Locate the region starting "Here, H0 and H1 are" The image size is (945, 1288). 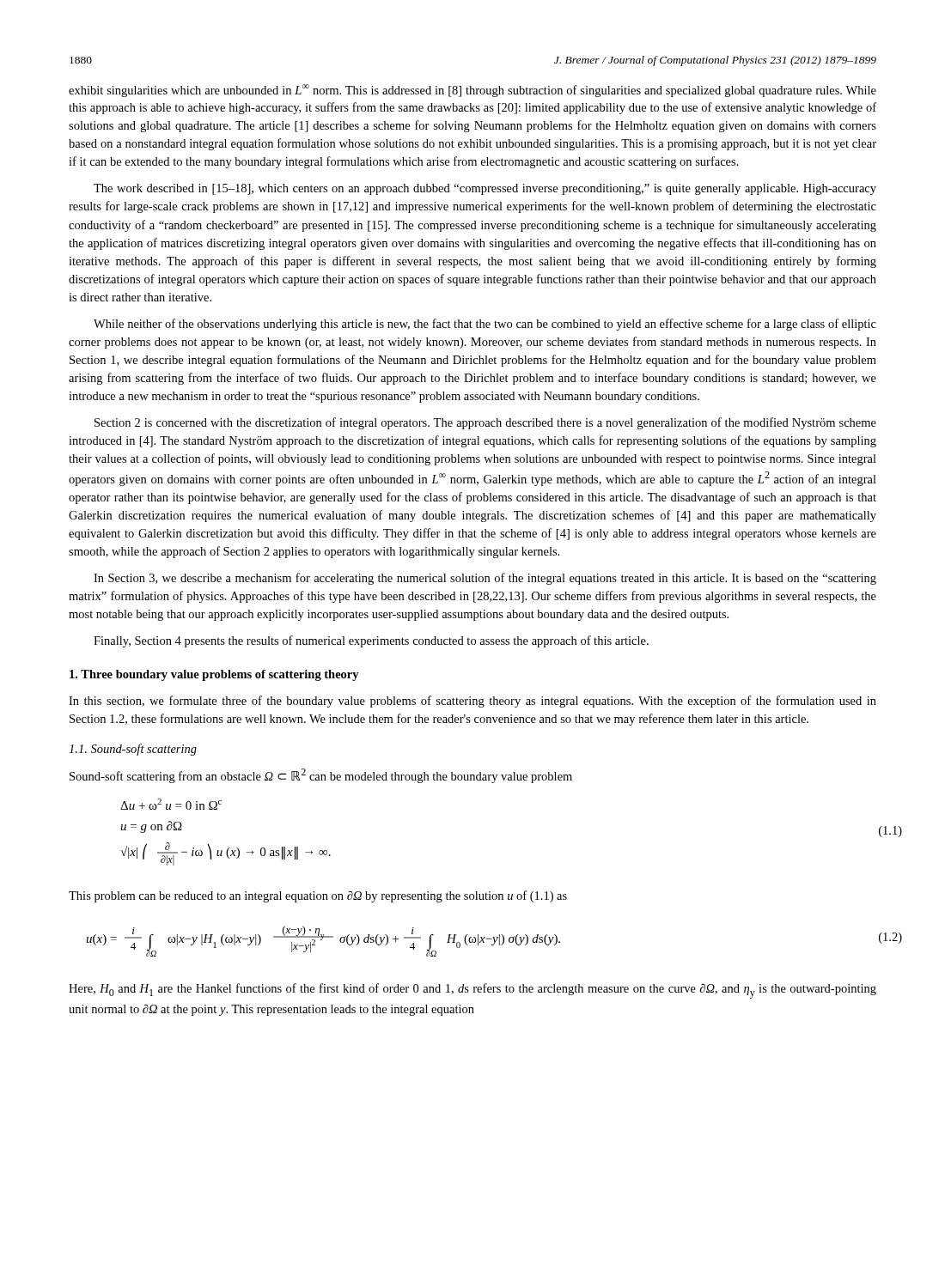[472, 999]
